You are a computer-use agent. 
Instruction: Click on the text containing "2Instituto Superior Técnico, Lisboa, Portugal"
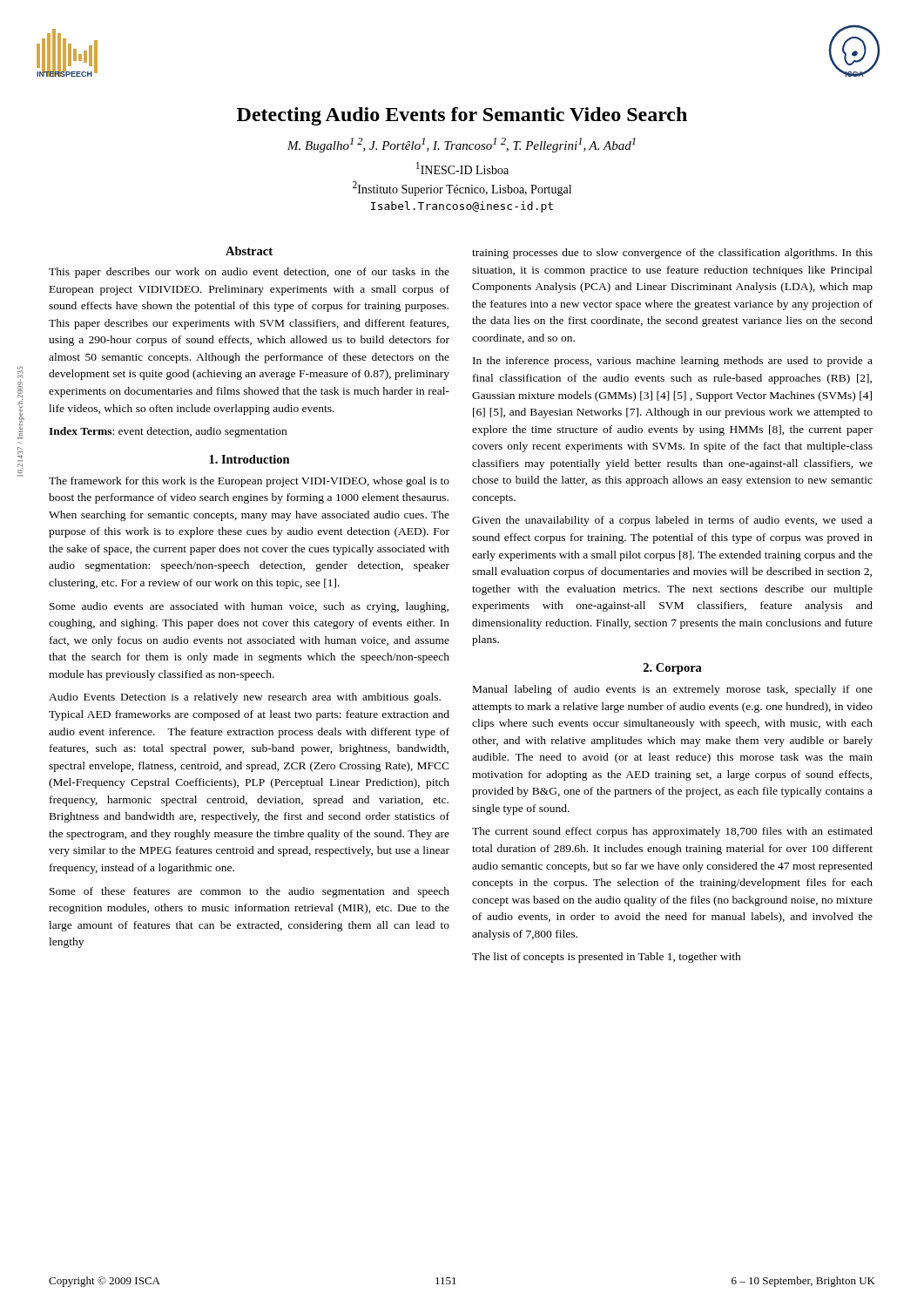(462, 187)
